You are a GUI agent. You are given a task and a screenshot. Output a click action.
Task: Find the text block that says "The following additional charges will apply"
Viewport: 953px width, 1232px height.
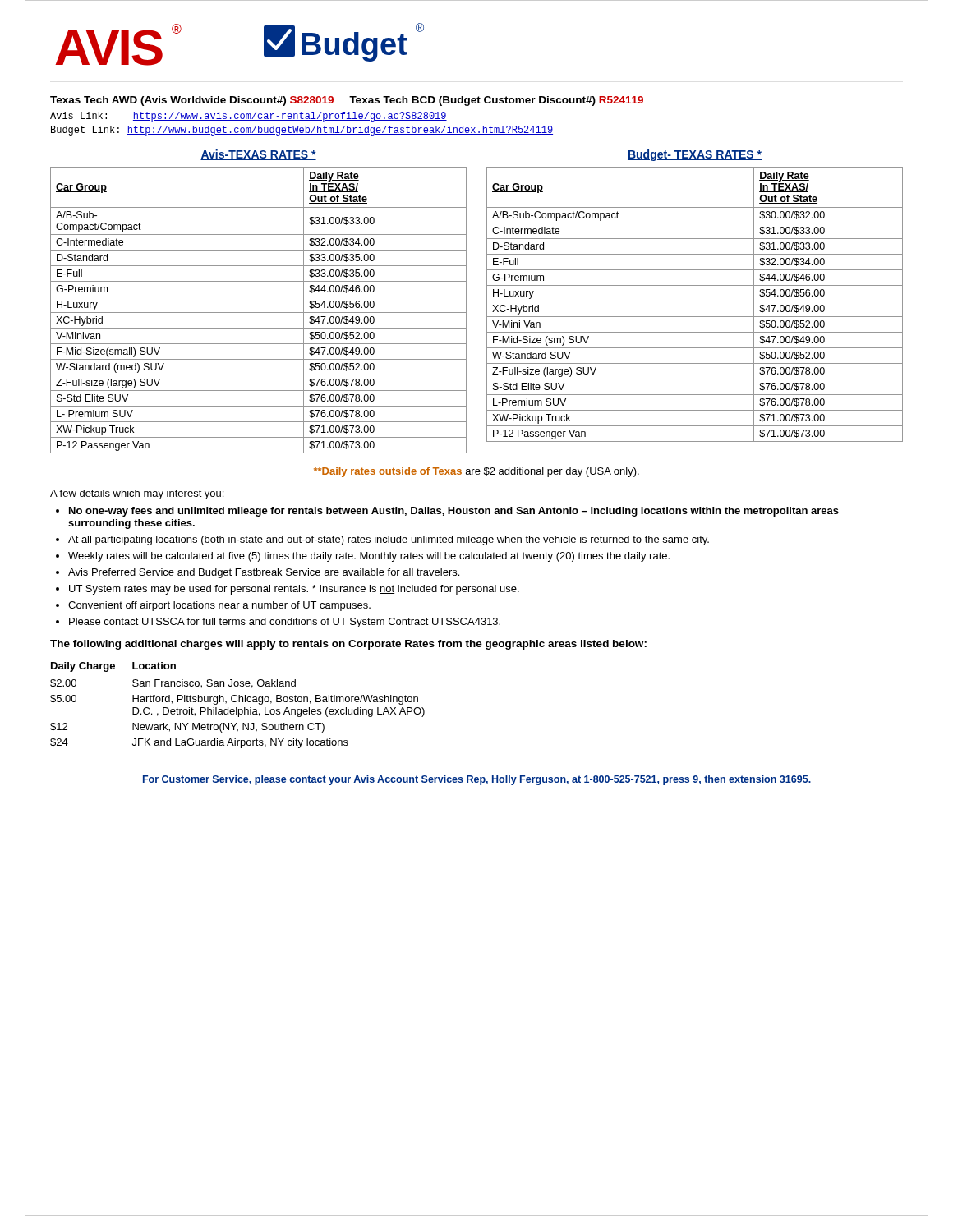349,643
